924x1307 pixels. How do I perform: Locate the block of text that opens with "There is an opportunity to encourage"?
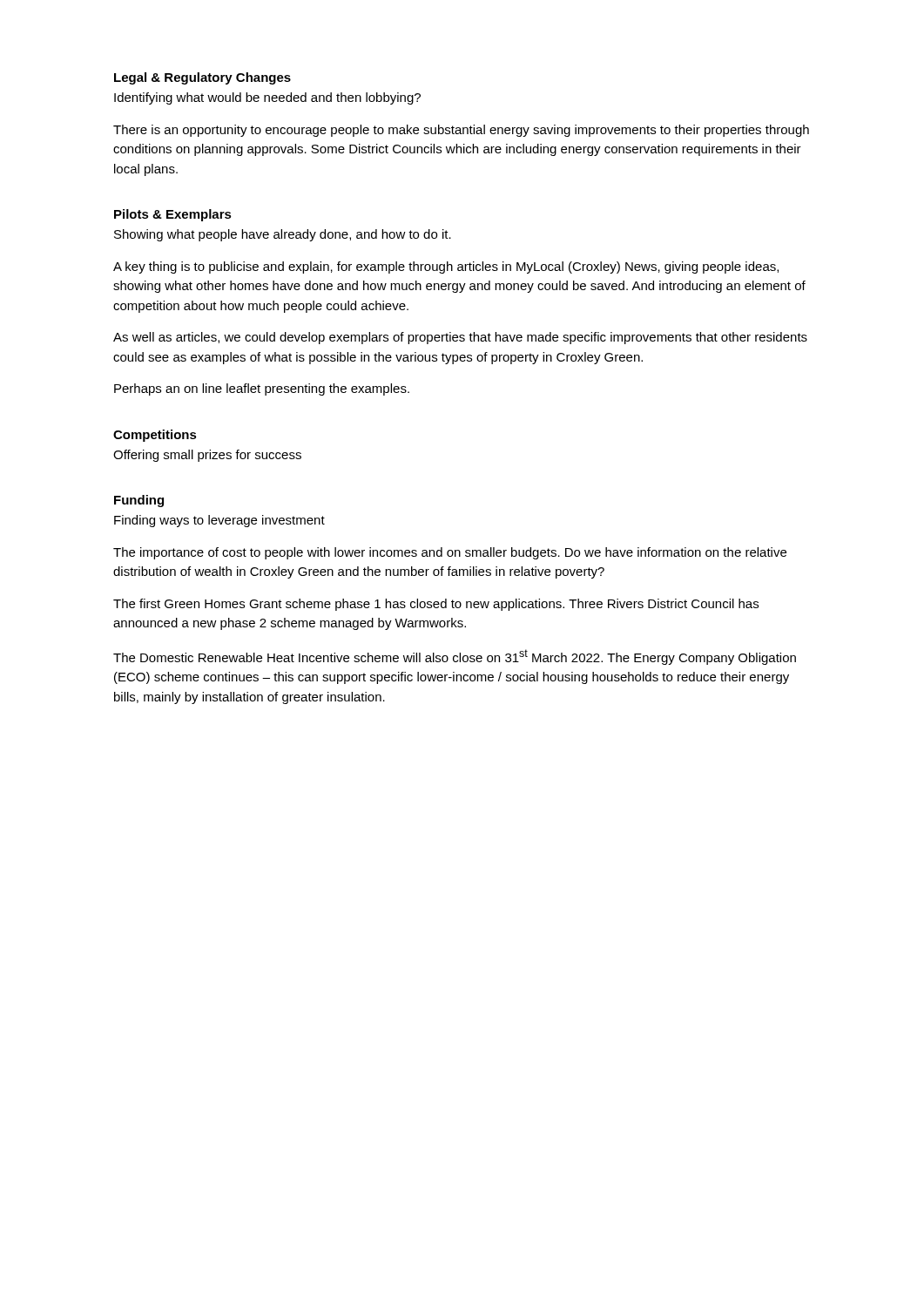click(x=461, y=149)
